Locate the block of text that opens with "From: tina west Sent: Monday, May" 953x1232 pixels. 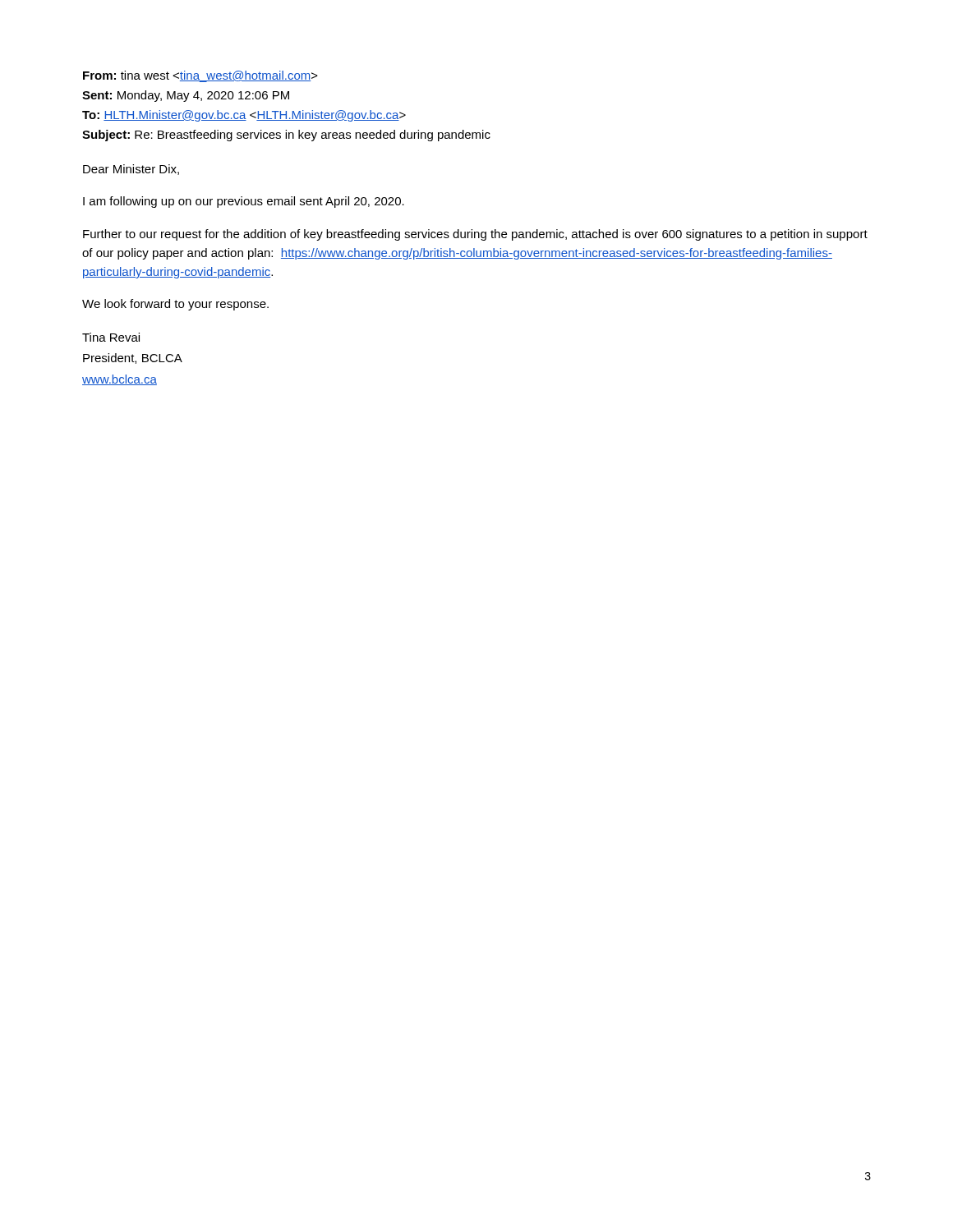(x=286, y=105)
